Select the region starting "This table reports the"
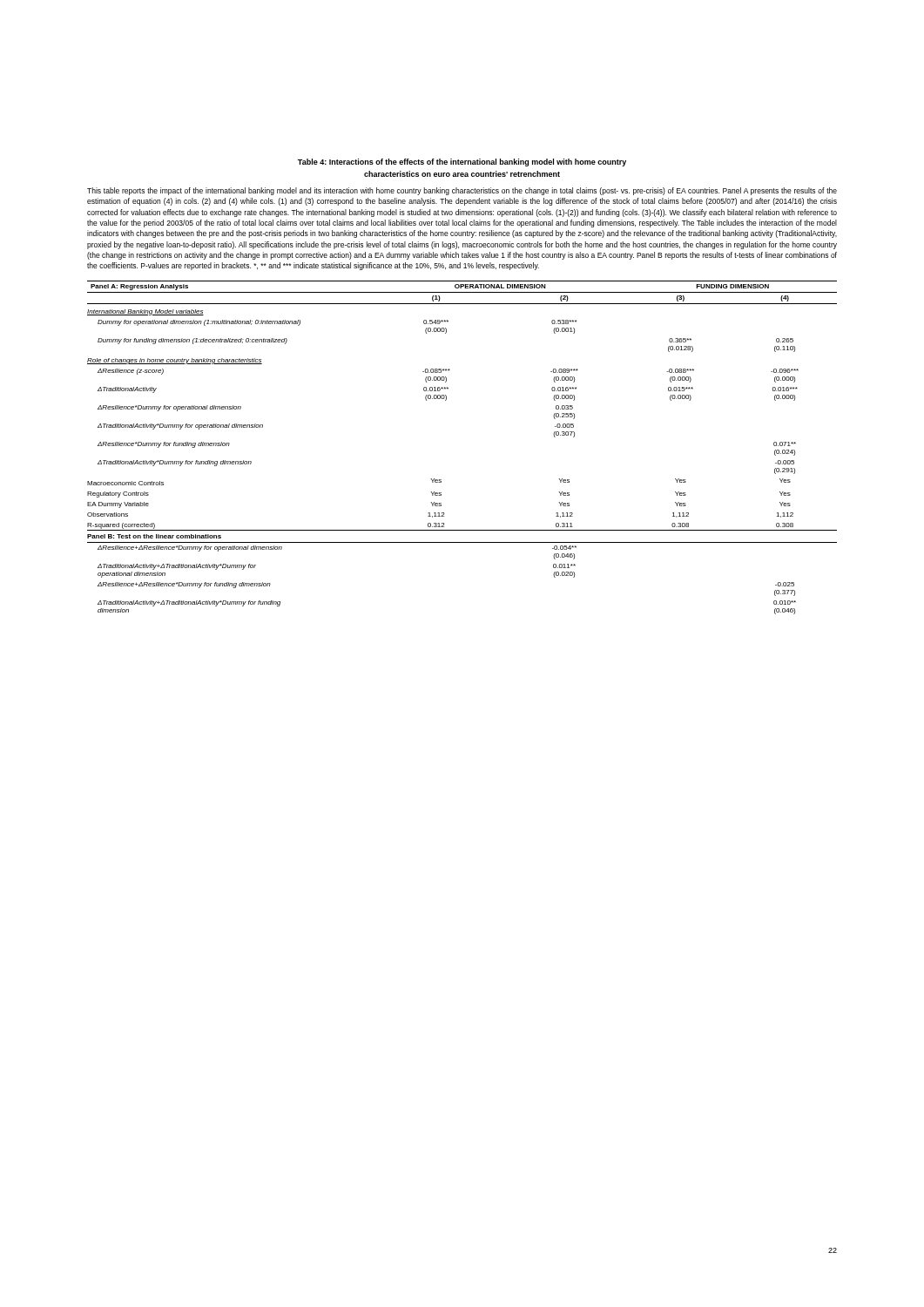924x1307 pixels. point(462,228)
